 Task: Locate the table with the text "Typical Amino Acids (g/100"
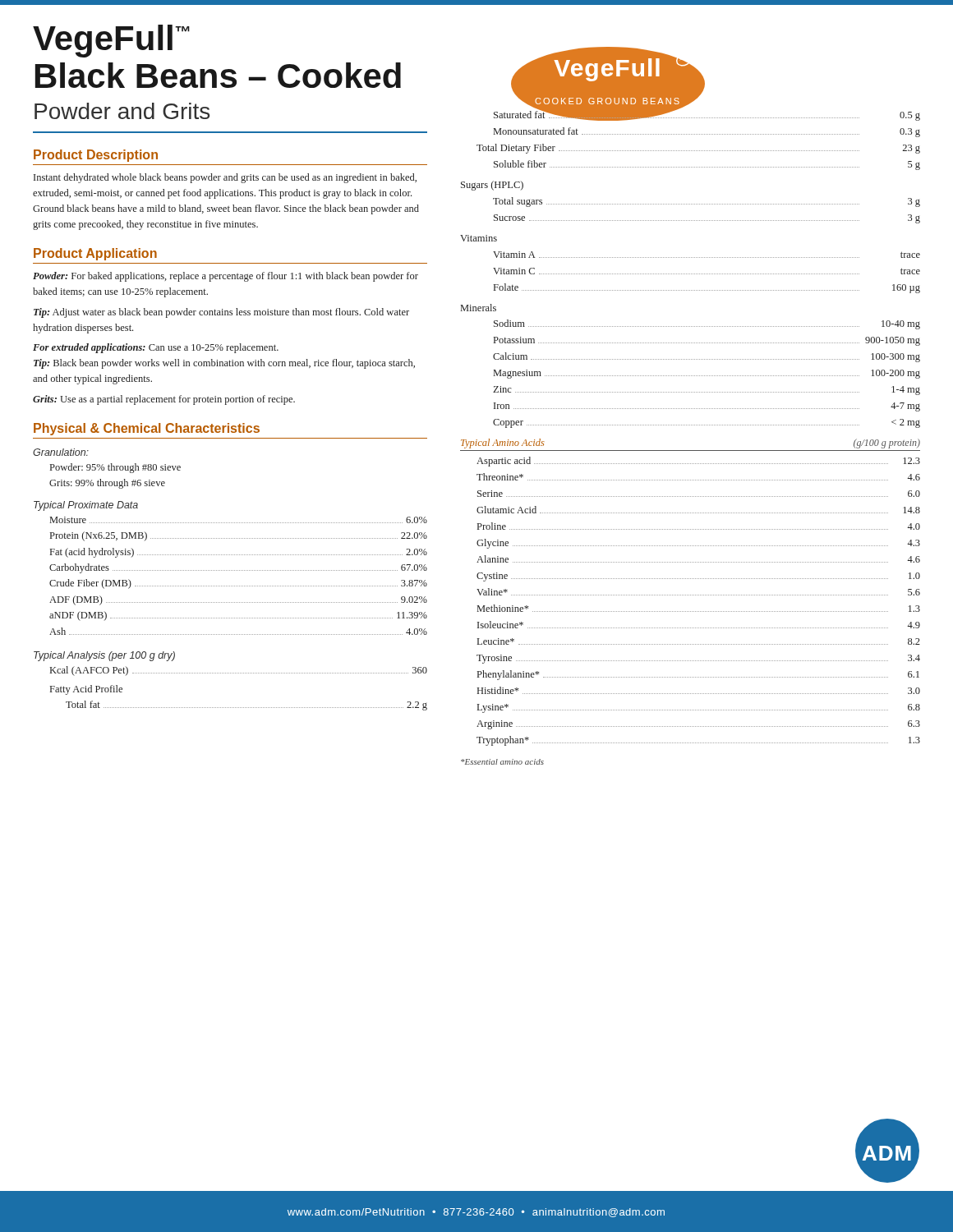[x=690, y=593]
